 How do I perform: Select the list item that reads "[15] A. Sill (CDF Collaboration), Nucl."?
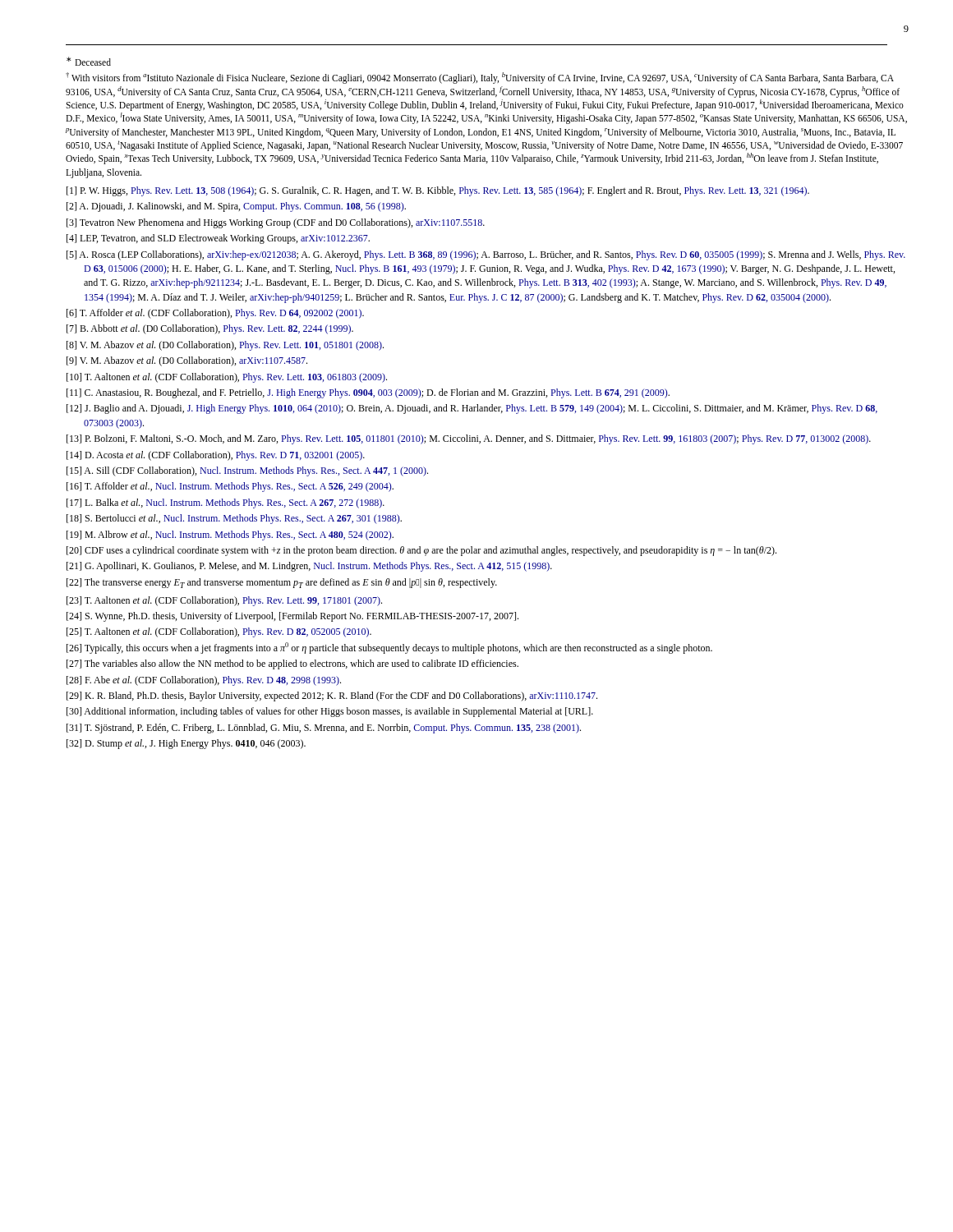coord(247,471)
